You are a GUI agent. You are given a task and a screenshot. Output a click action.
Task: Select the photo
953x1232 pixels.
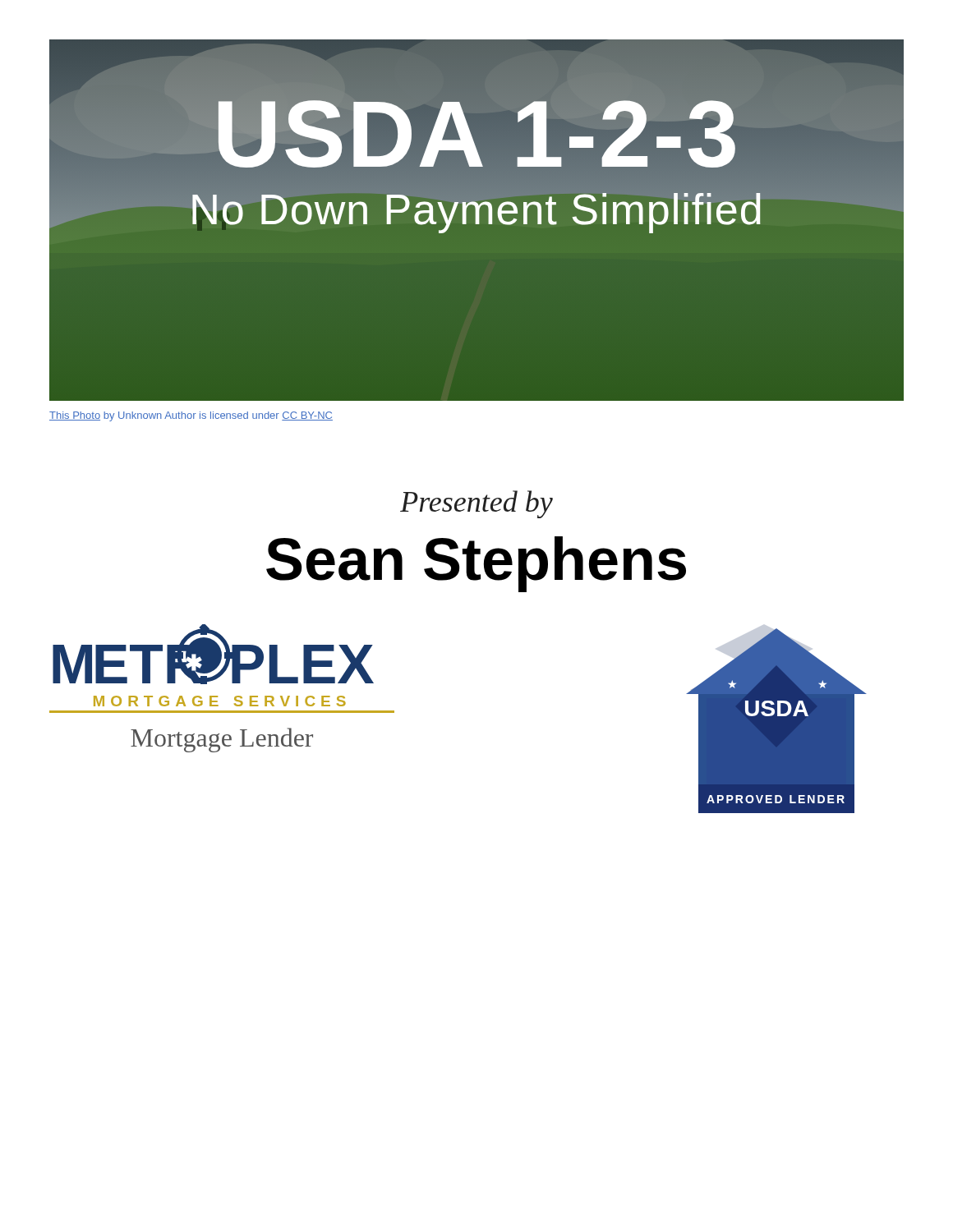point(476,220)
